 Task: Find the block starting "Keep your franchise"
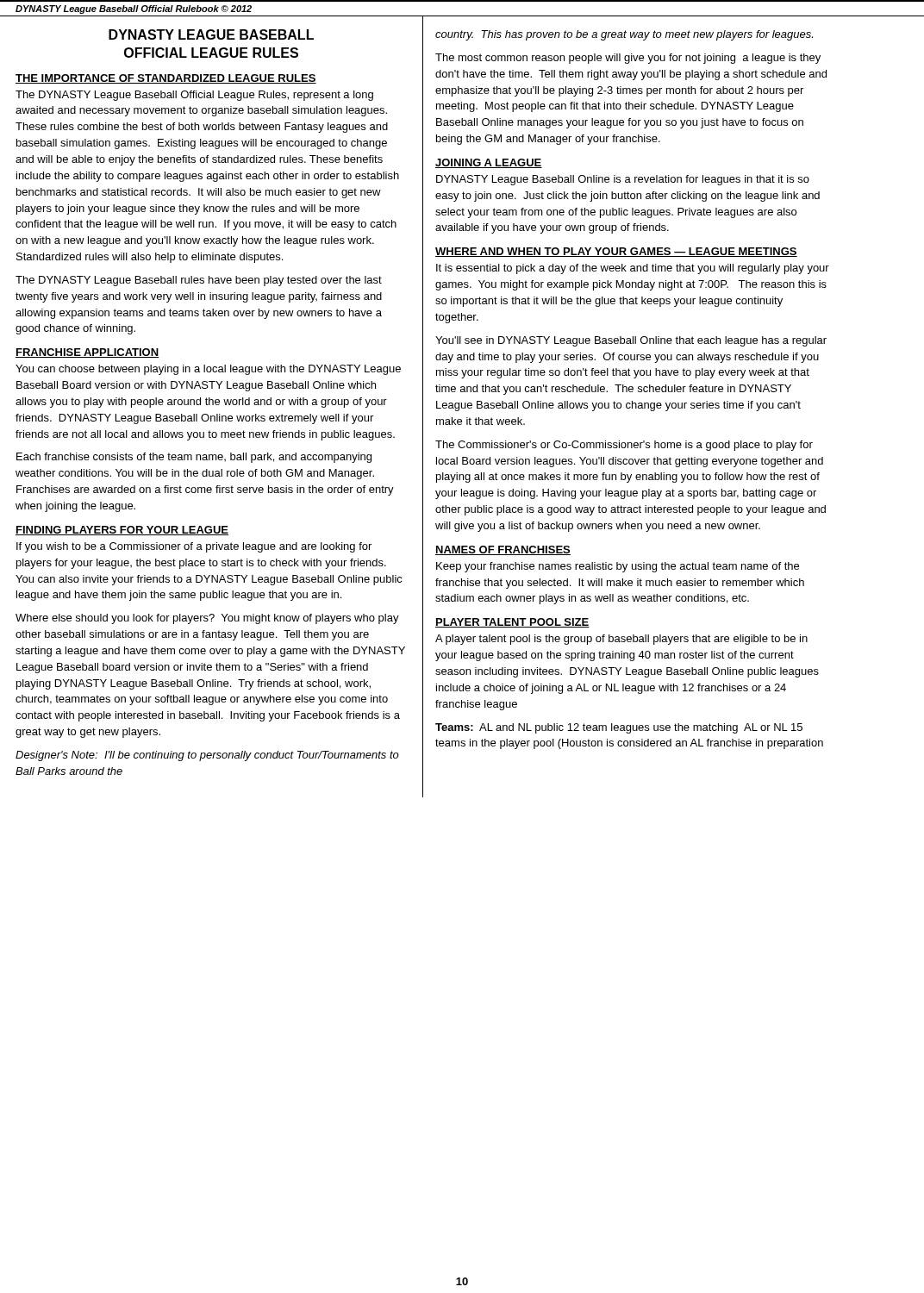(x=620, y=582)
